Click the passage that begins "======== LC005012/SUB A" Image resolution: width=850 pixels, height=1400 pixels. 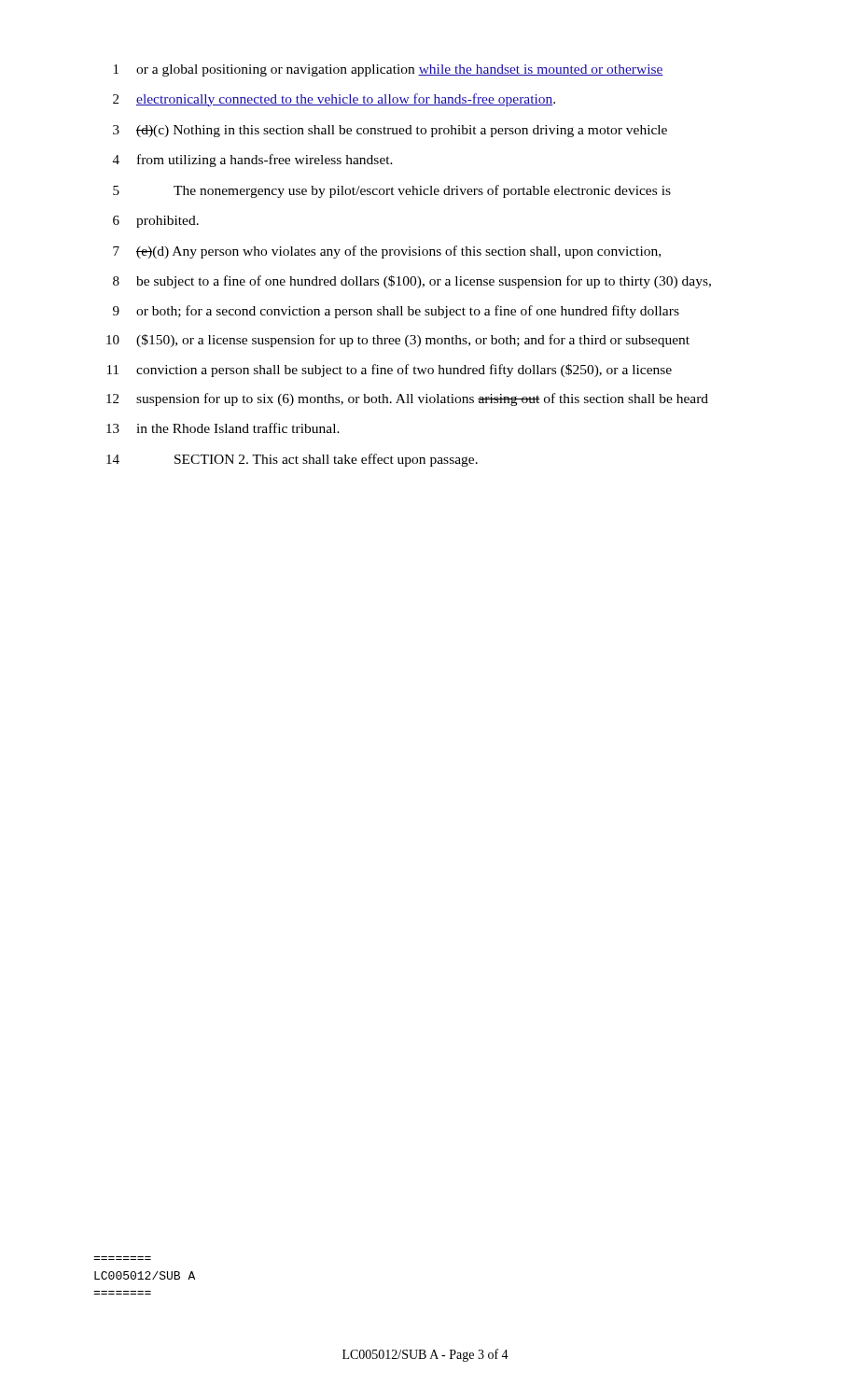(x=144, y=1276)
